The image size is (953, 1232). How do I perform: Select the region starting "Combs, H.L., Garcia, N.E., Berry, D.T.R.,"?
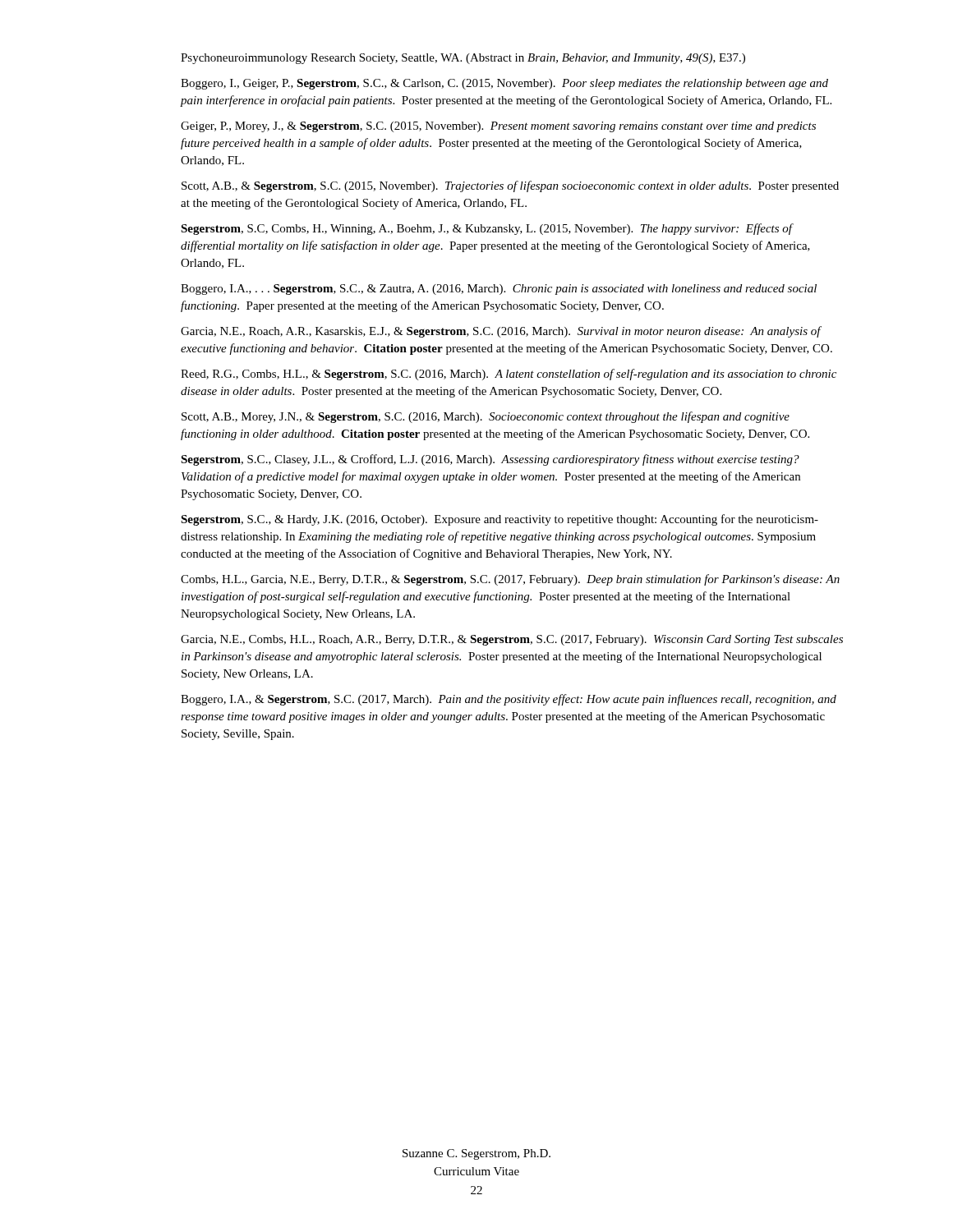click(x=476, y=597)
